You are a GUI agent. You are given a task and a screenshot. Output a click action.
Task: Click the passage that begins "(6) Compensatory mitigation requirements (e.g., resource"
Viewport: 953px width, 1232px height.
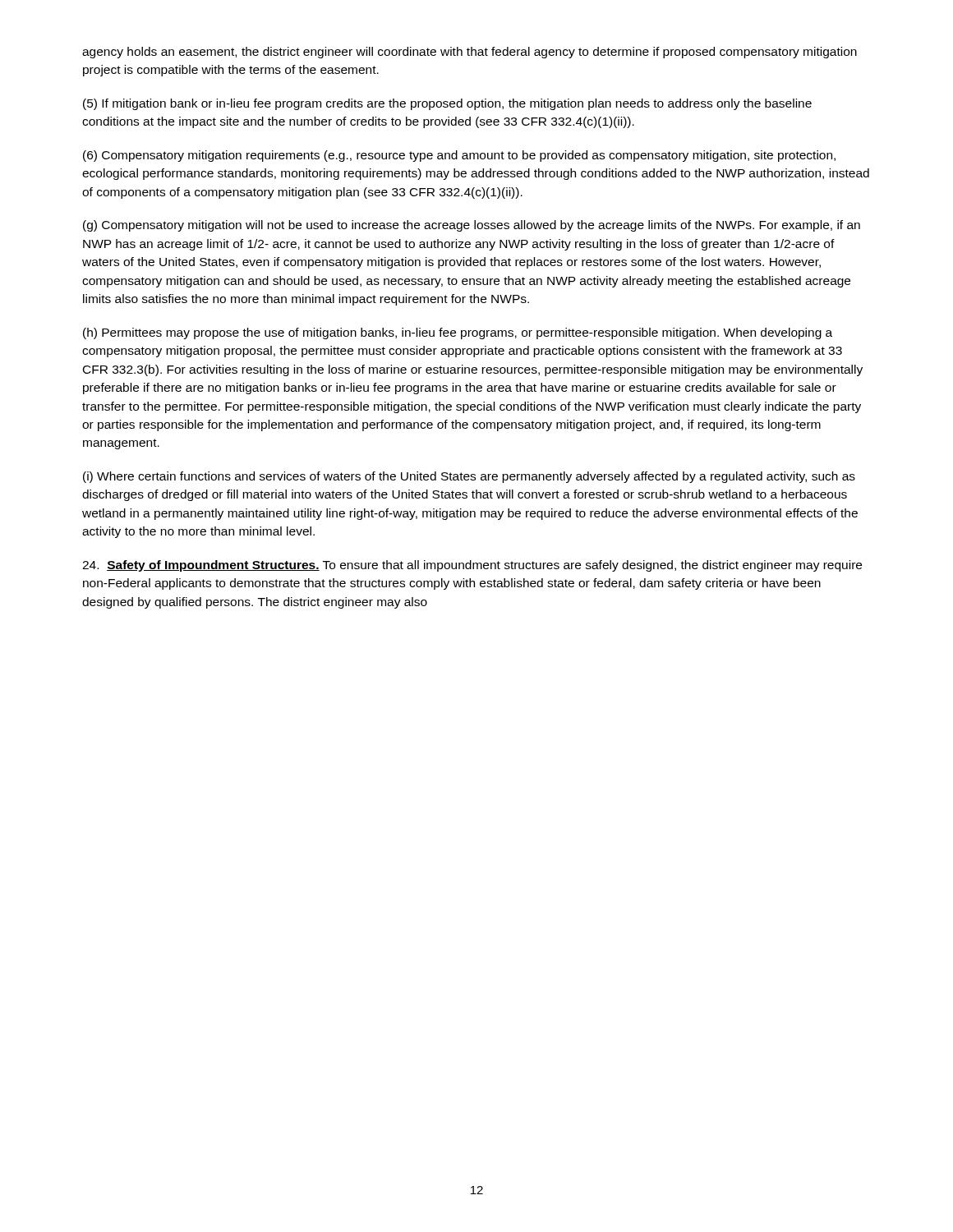[x=476, y=173]
